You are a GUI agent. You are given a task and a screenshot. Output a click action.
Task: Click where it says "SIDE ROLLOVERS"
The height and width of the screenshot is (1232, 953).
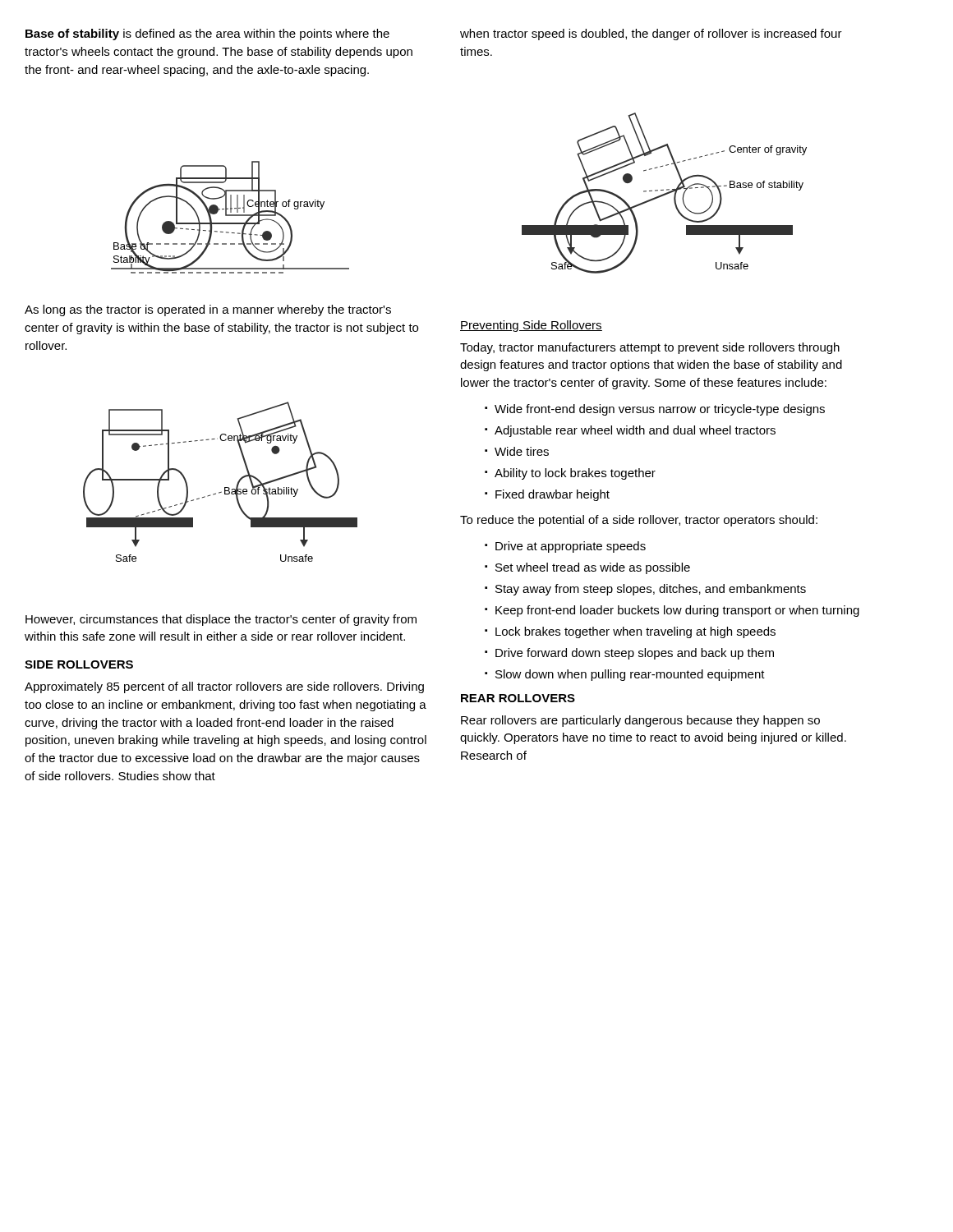[x=79, y=664]
